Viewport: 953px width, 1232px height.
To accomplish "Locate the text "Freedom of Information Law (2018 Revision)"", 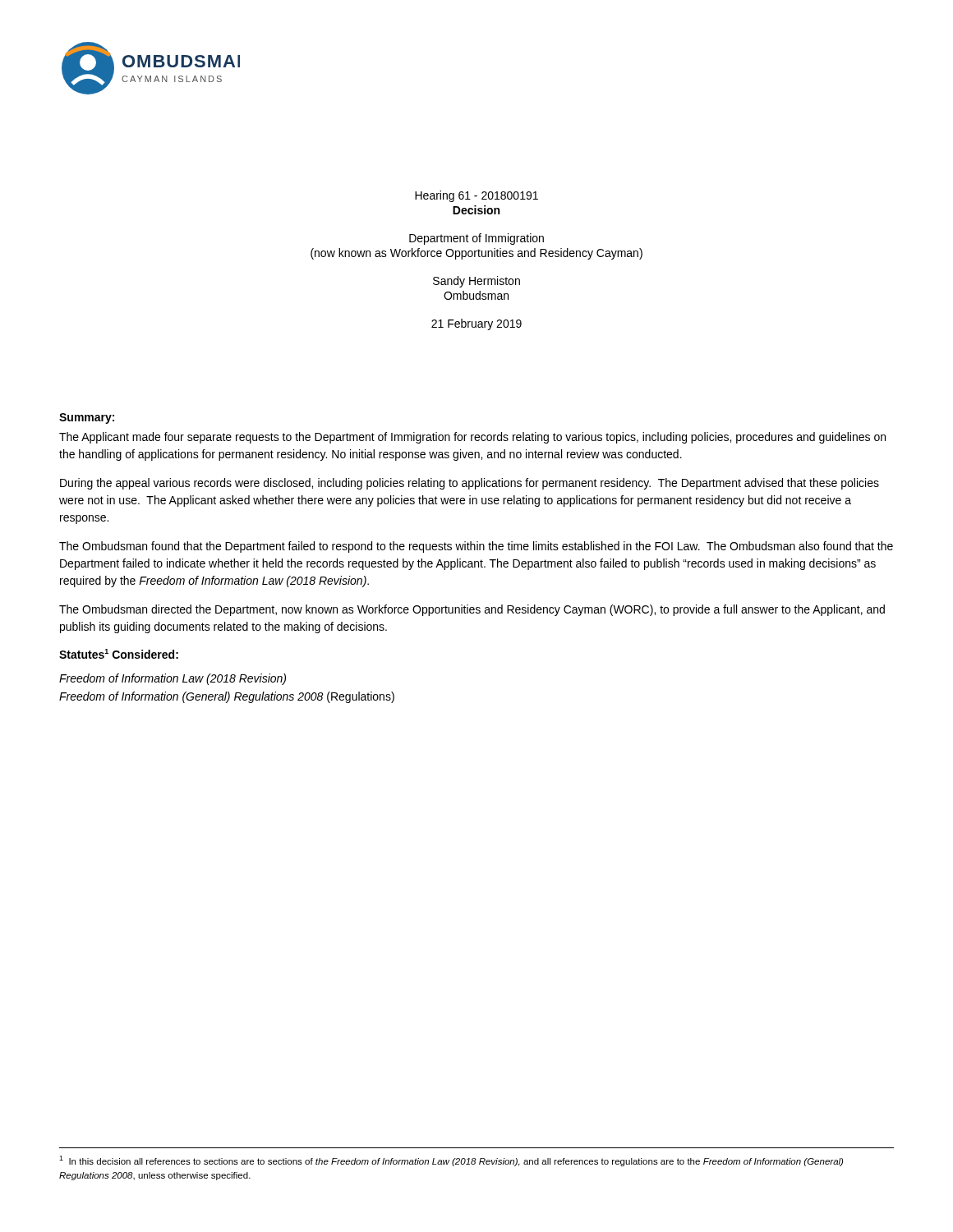I will coord(173,678).
